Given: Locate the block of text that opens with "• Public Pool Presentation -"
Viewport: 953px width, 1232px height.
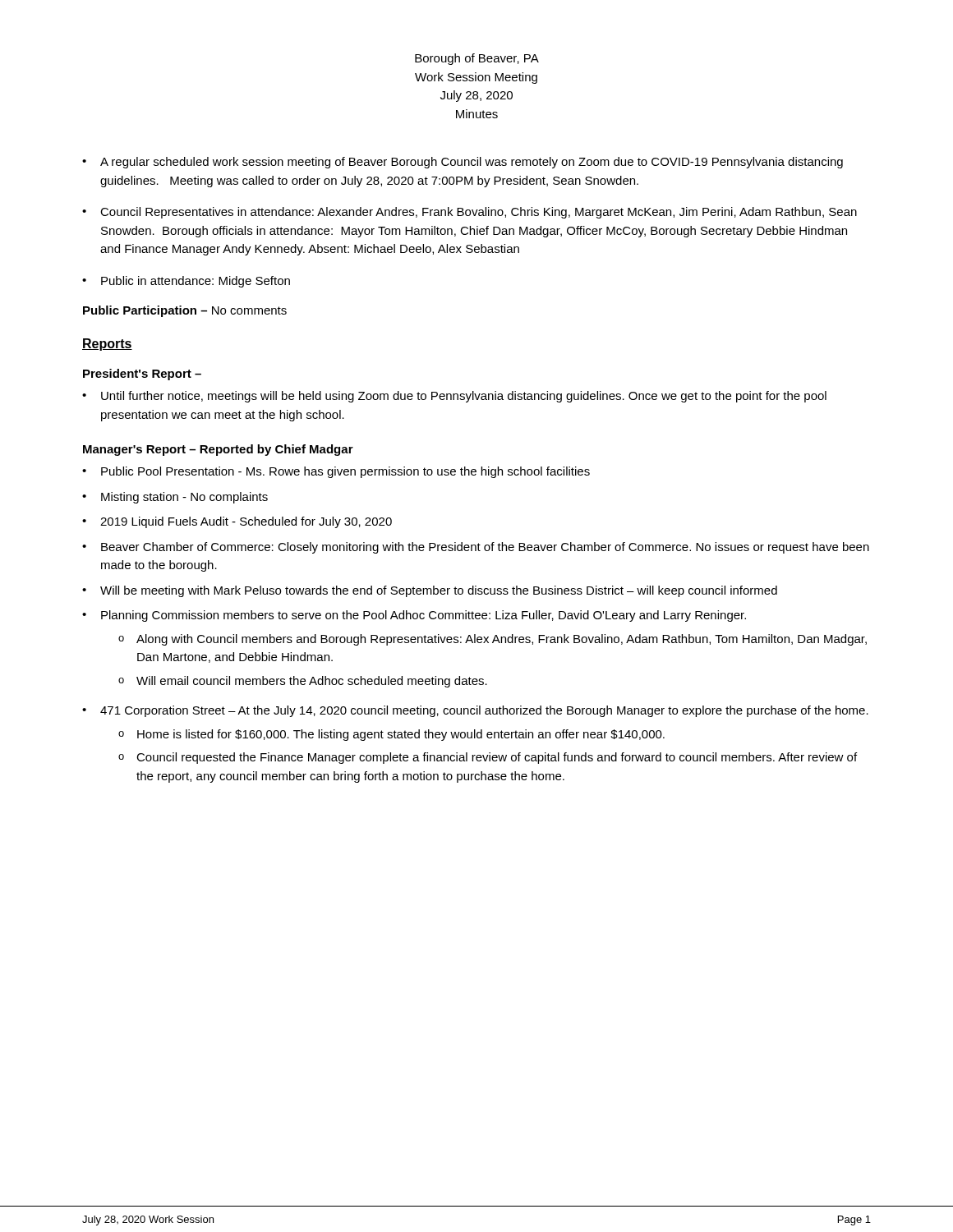Looking at the screenshot, I should pos(476,472).
